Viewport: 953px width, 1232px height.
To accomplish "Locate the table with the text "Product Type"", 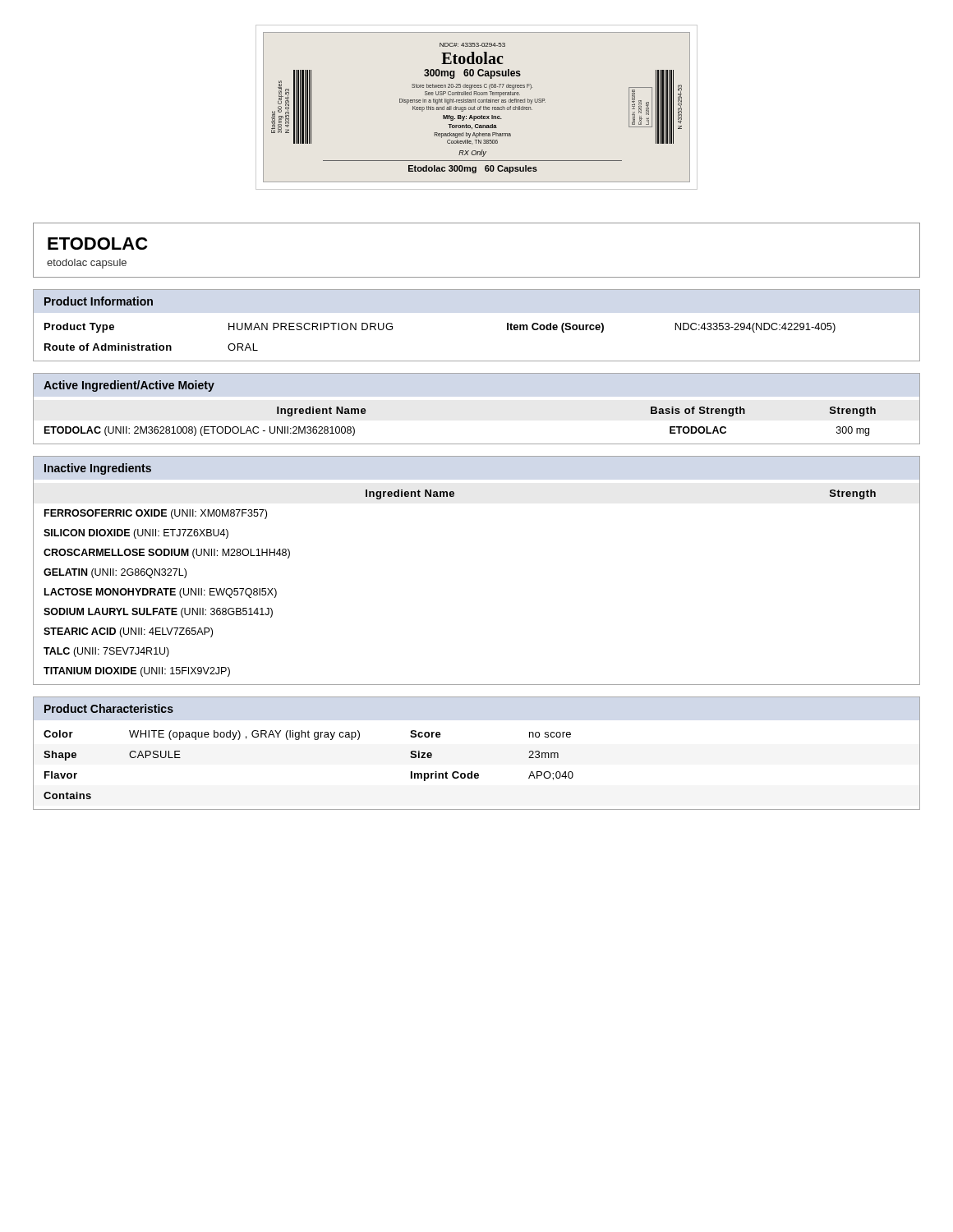I will (476, 325).
